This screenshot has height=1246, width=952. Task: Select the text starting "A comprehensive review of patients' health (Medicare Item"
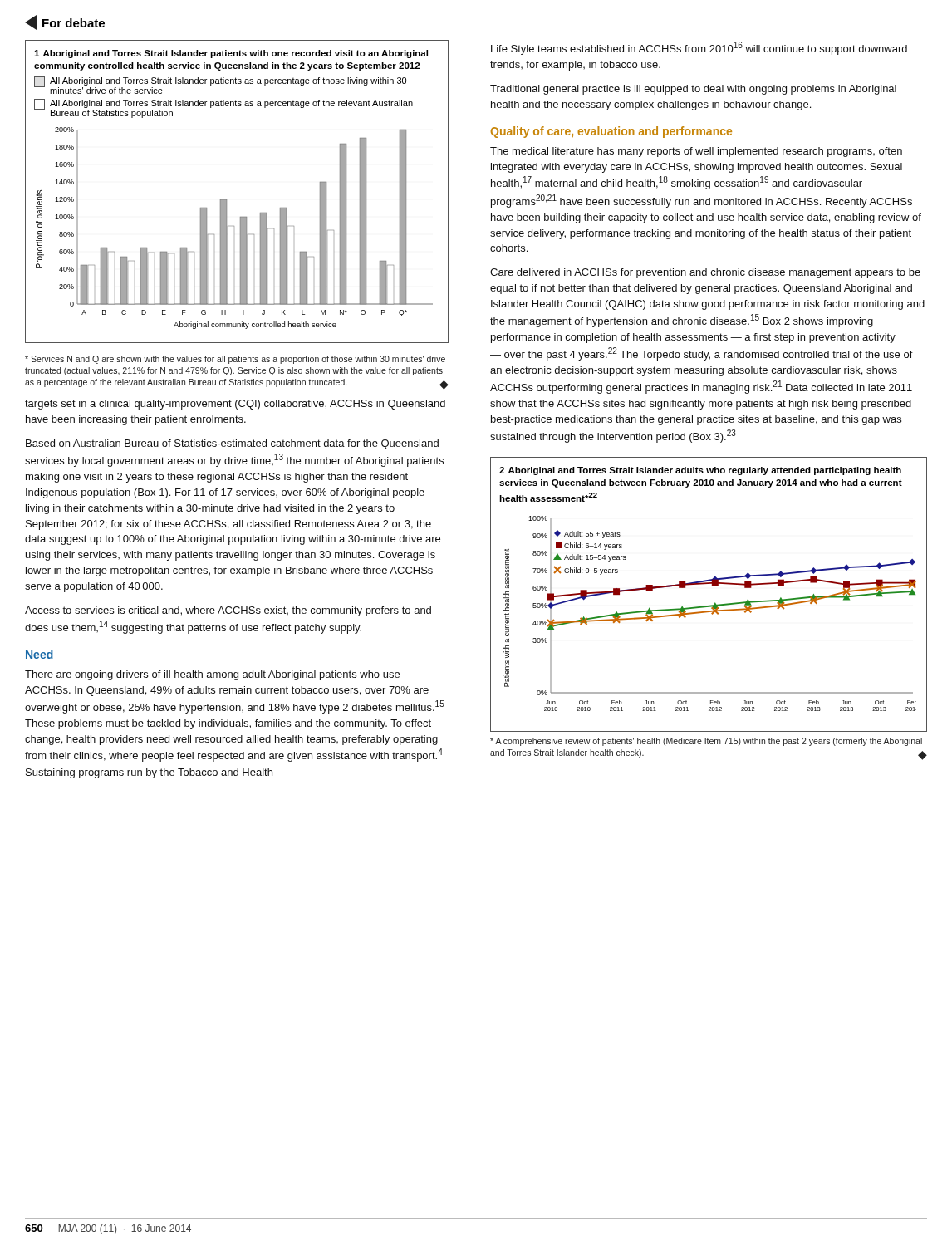[x=709, y=748]
